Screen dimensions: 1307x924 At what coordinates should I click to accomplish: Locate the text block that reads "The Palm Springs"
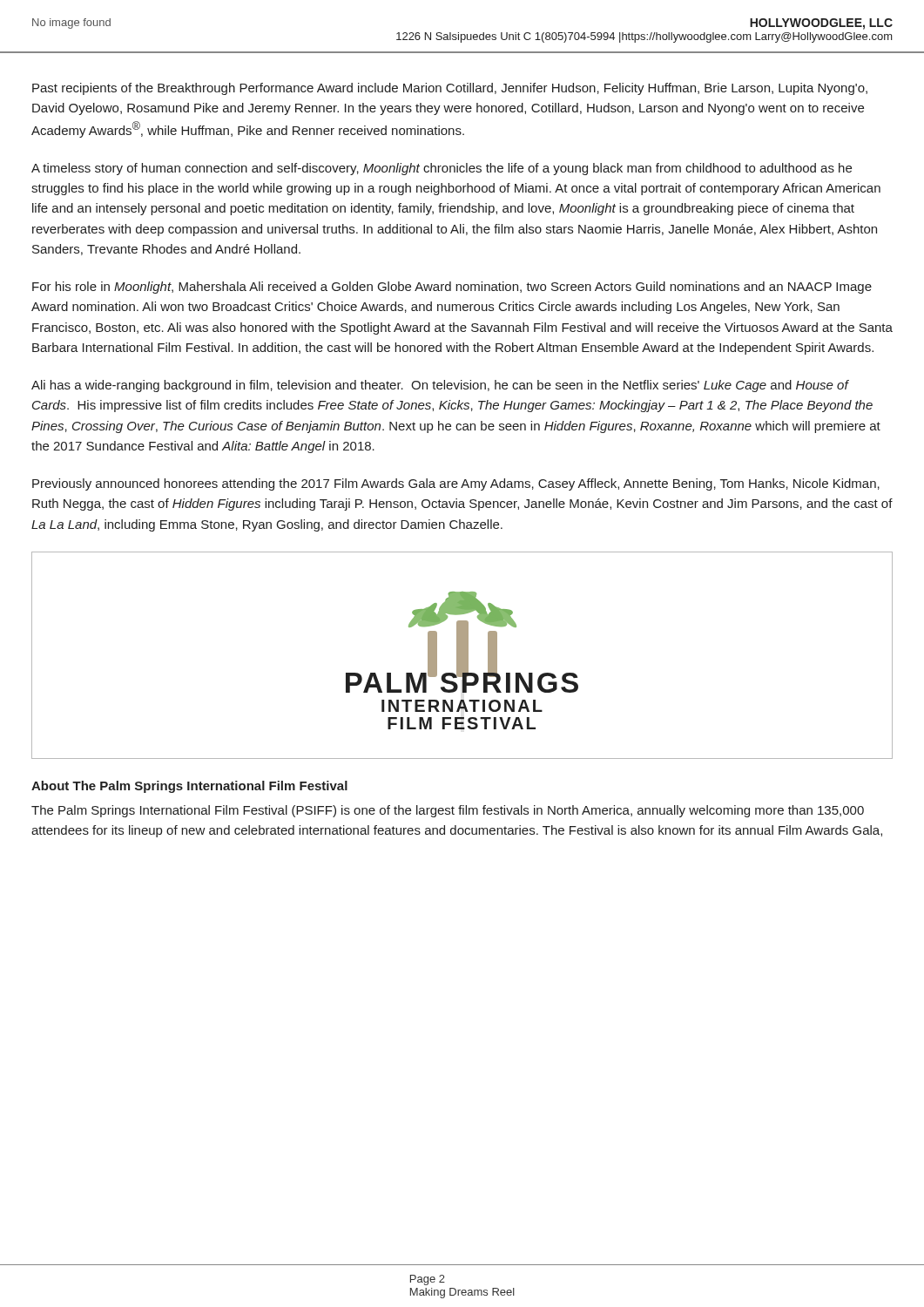457,820
